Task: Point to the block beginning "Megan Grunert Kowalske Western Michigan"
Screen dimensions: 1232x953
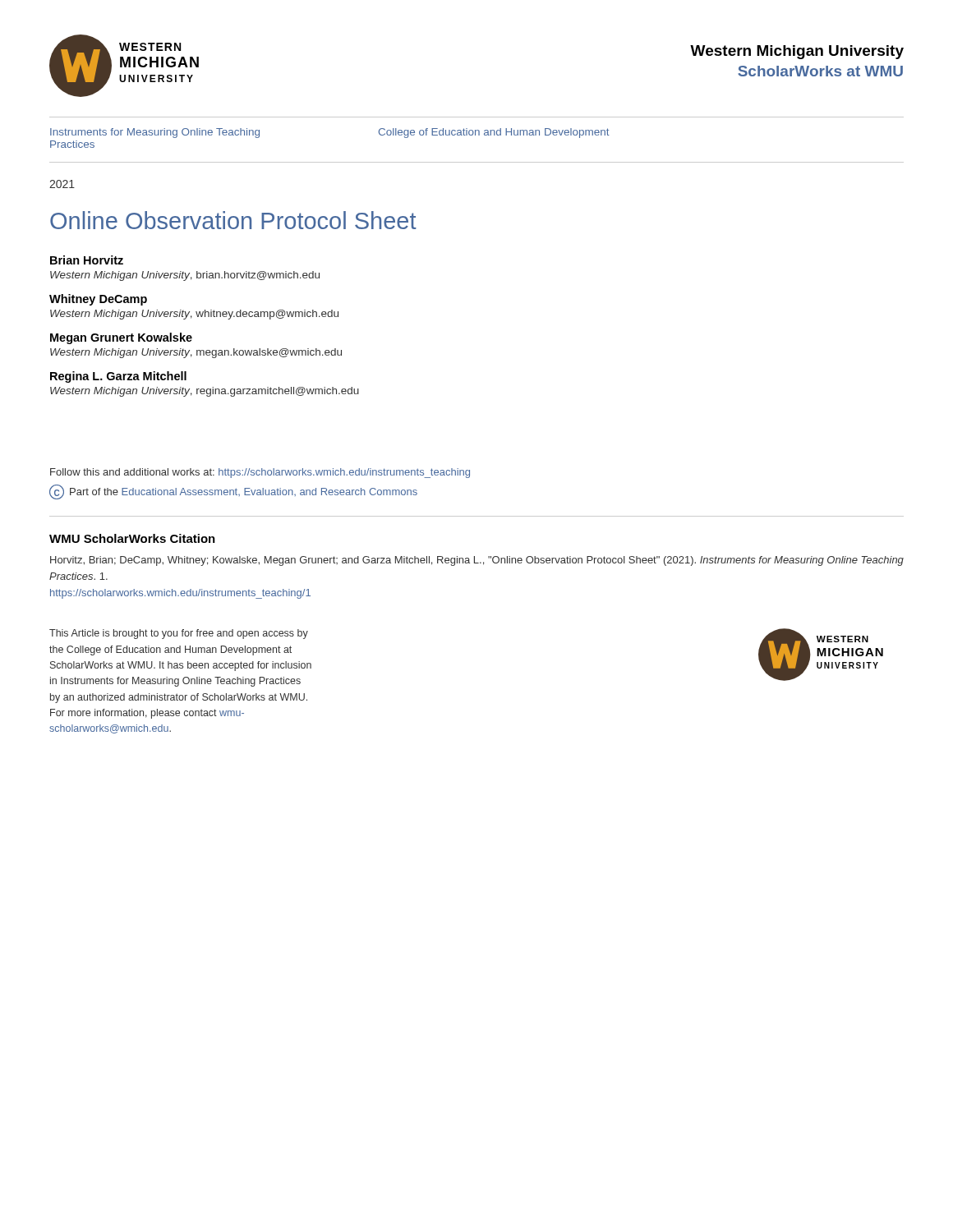Action: (121, 338)
